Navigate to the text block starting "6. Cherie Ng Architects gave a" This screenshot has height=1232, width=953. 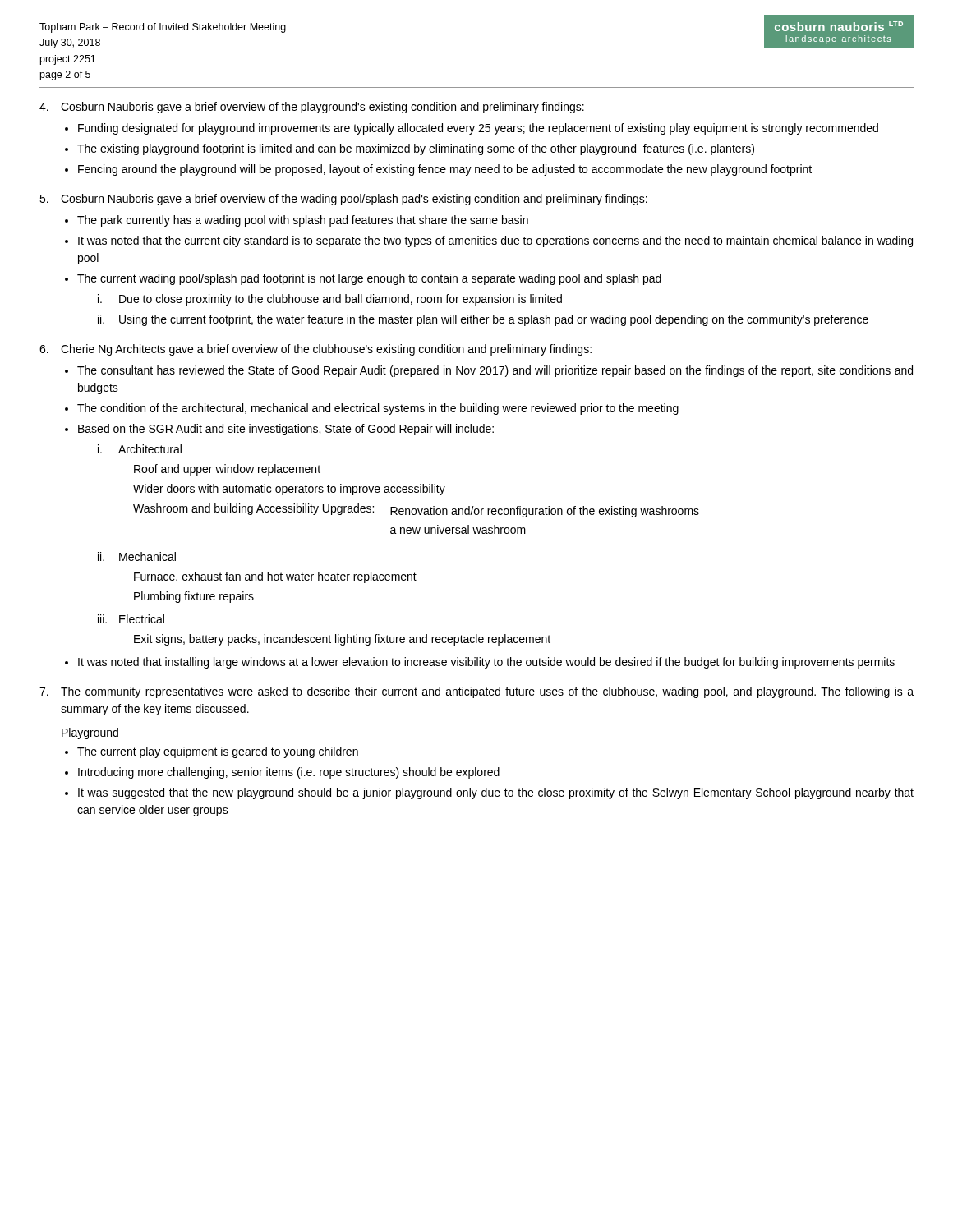[x=476, y=508]
